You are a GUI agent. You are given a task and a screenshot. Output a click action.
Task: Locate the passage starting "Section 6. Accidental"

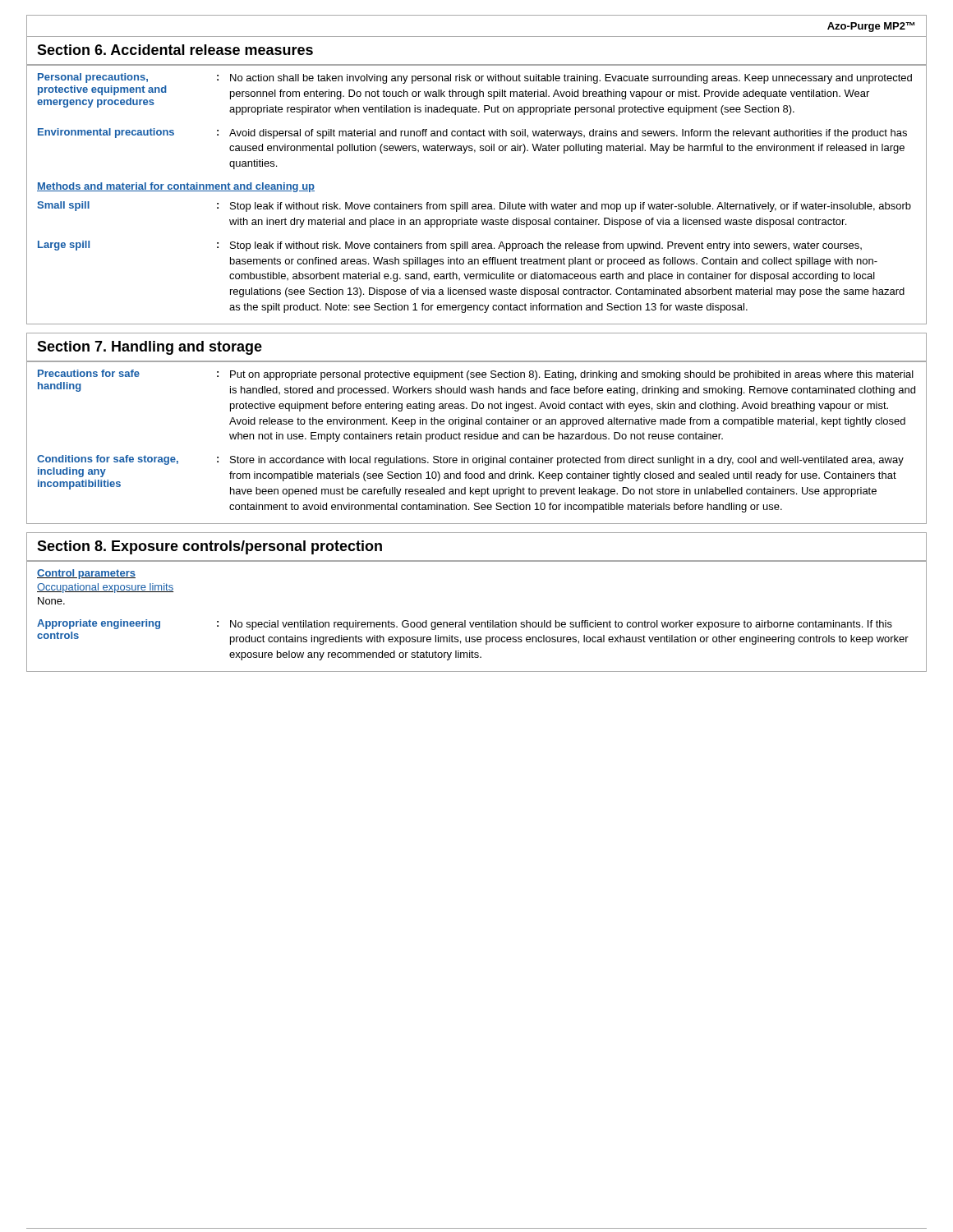point(175,50)
